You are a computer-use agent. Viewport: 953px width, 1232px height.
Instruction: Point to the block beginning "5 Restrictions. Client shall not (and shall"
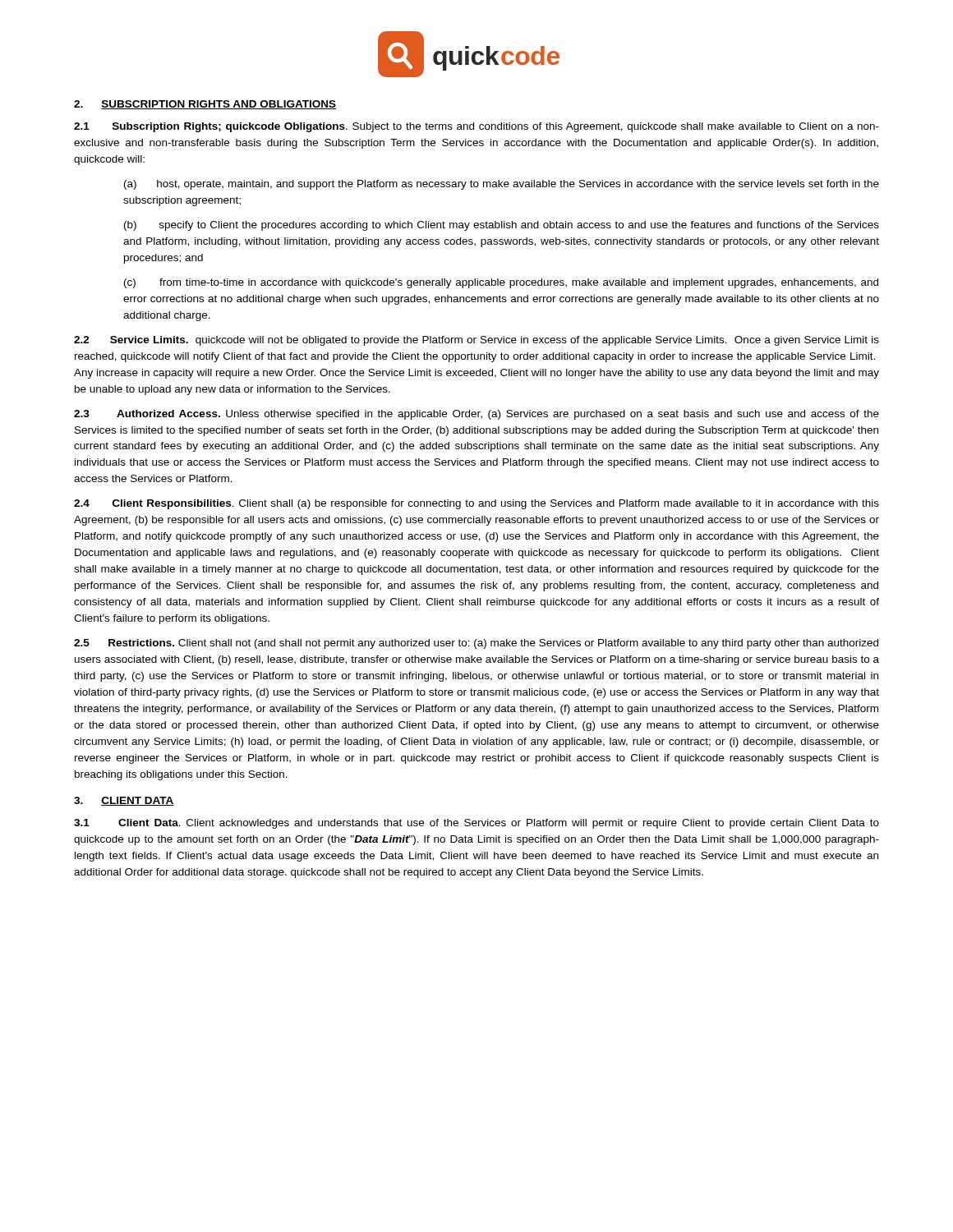click(476, 708)
